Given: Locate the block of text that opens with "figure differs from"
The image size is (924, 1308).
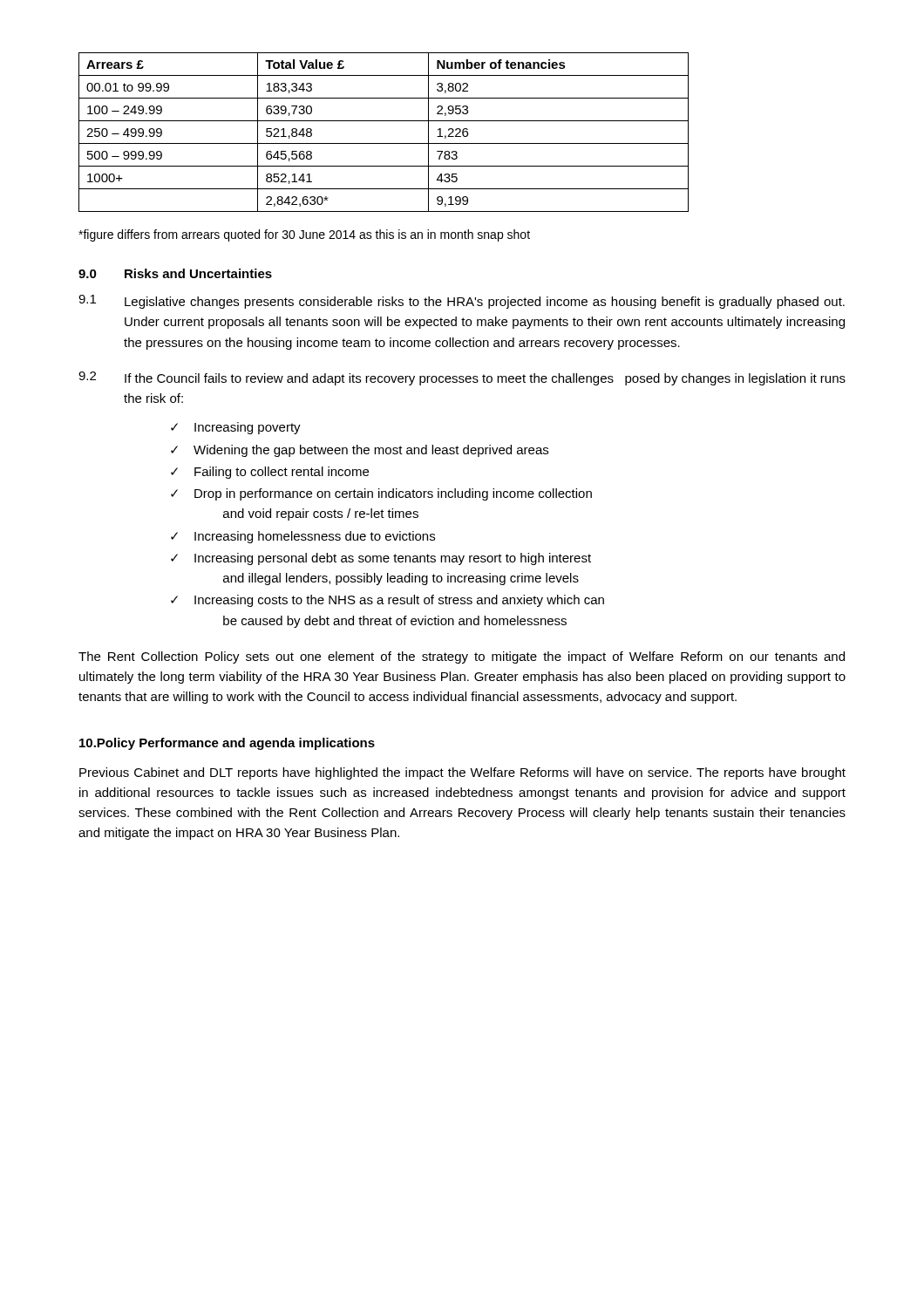Looking at the screenshot, I should point(304,235).
